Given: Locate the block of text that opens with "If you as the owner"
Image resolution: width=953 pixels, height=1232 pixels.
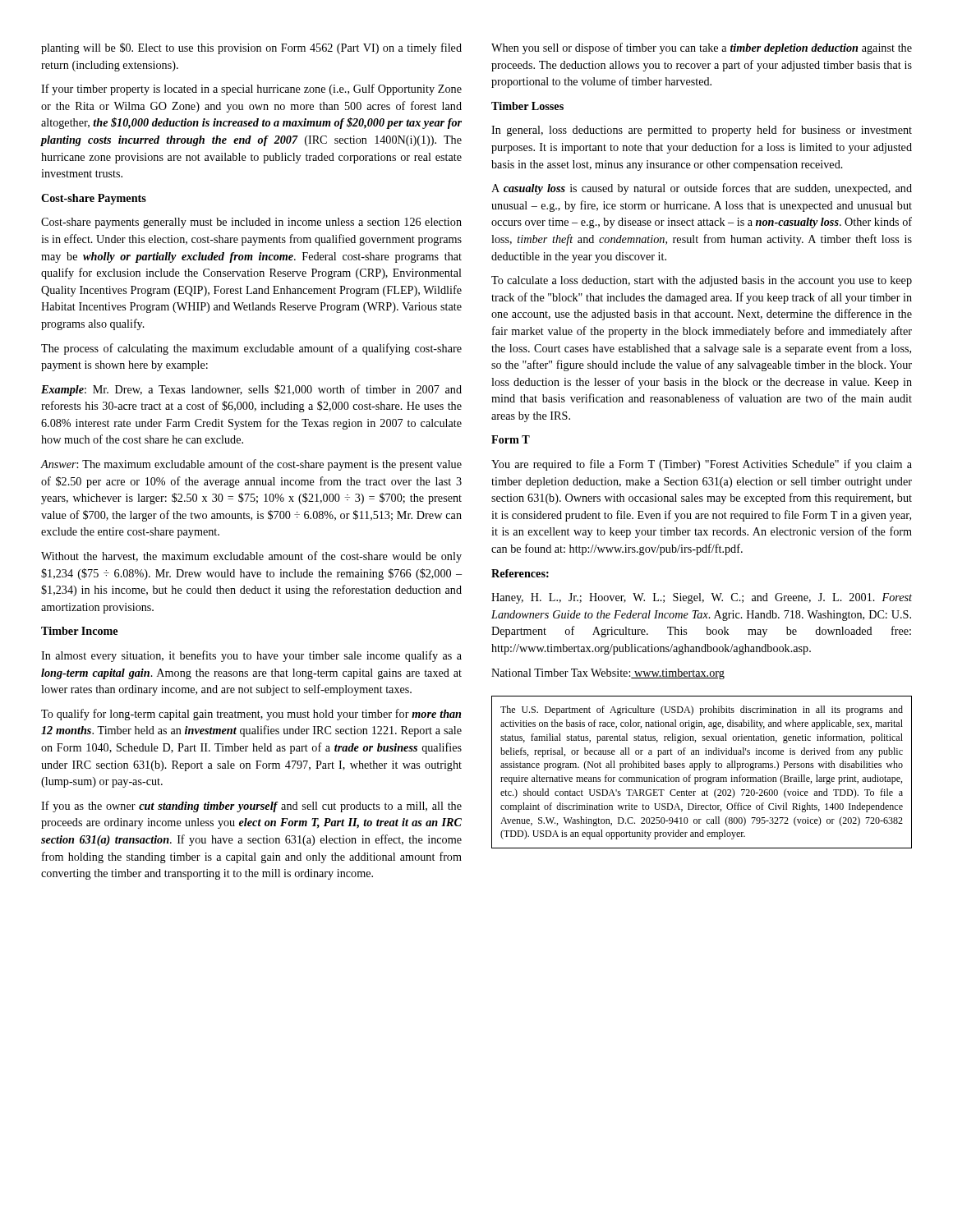Looking at the screenshot, I should tap(251, 840).
